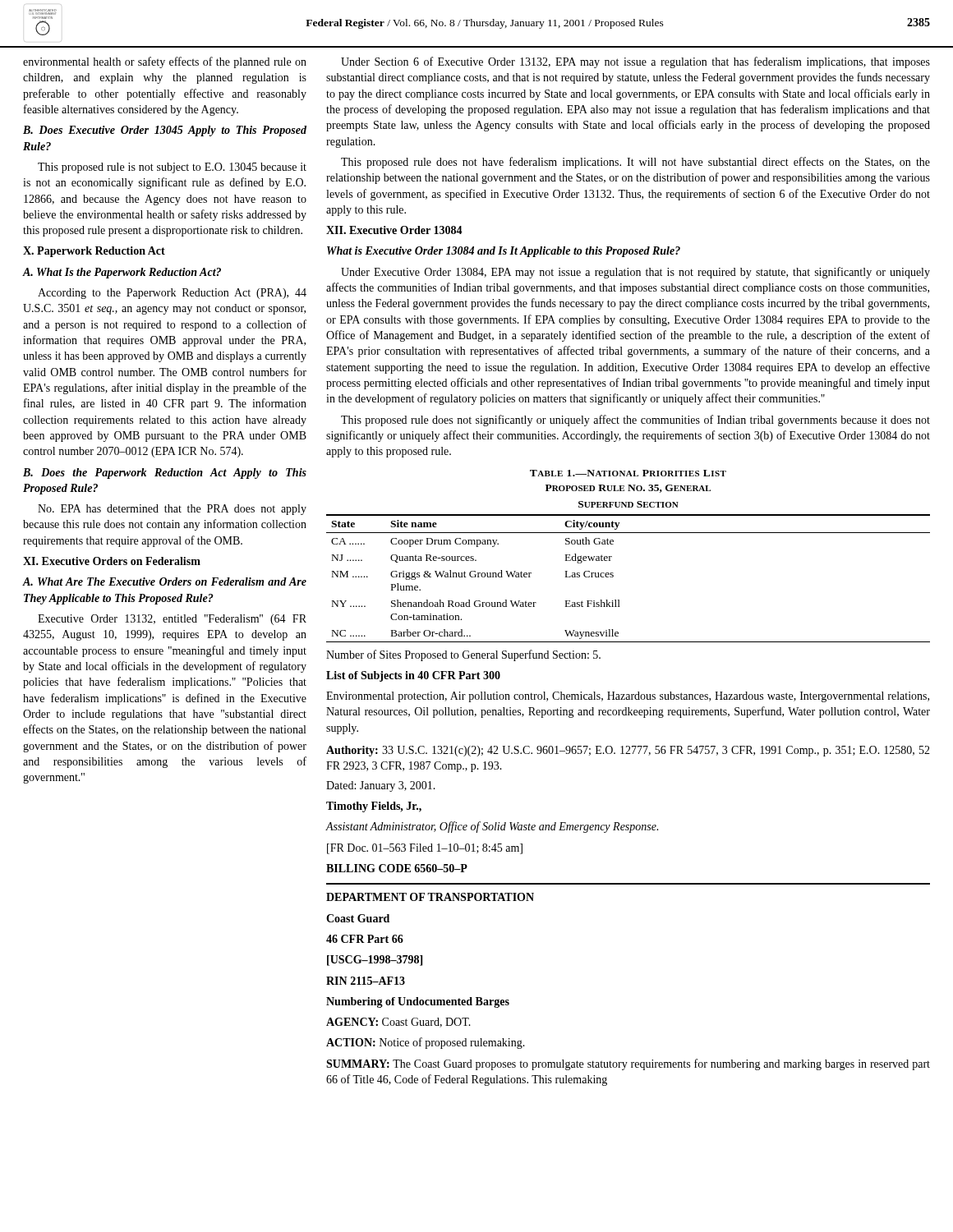953x1232 pixels.
Task: Locate the text block containing "Under Section 6 of"
Action: click(628, 136)
